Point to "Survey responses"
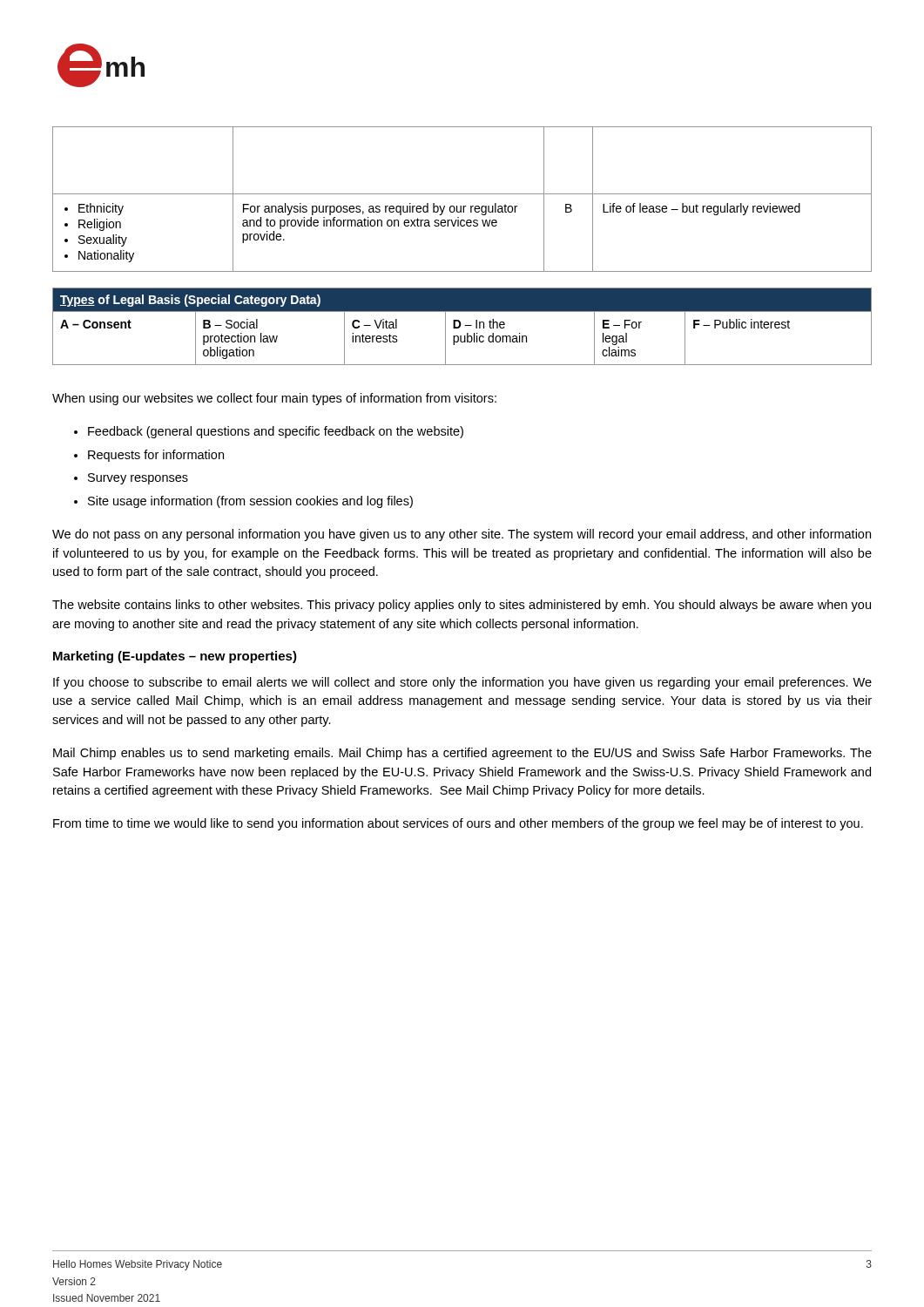 coord(138,478)
